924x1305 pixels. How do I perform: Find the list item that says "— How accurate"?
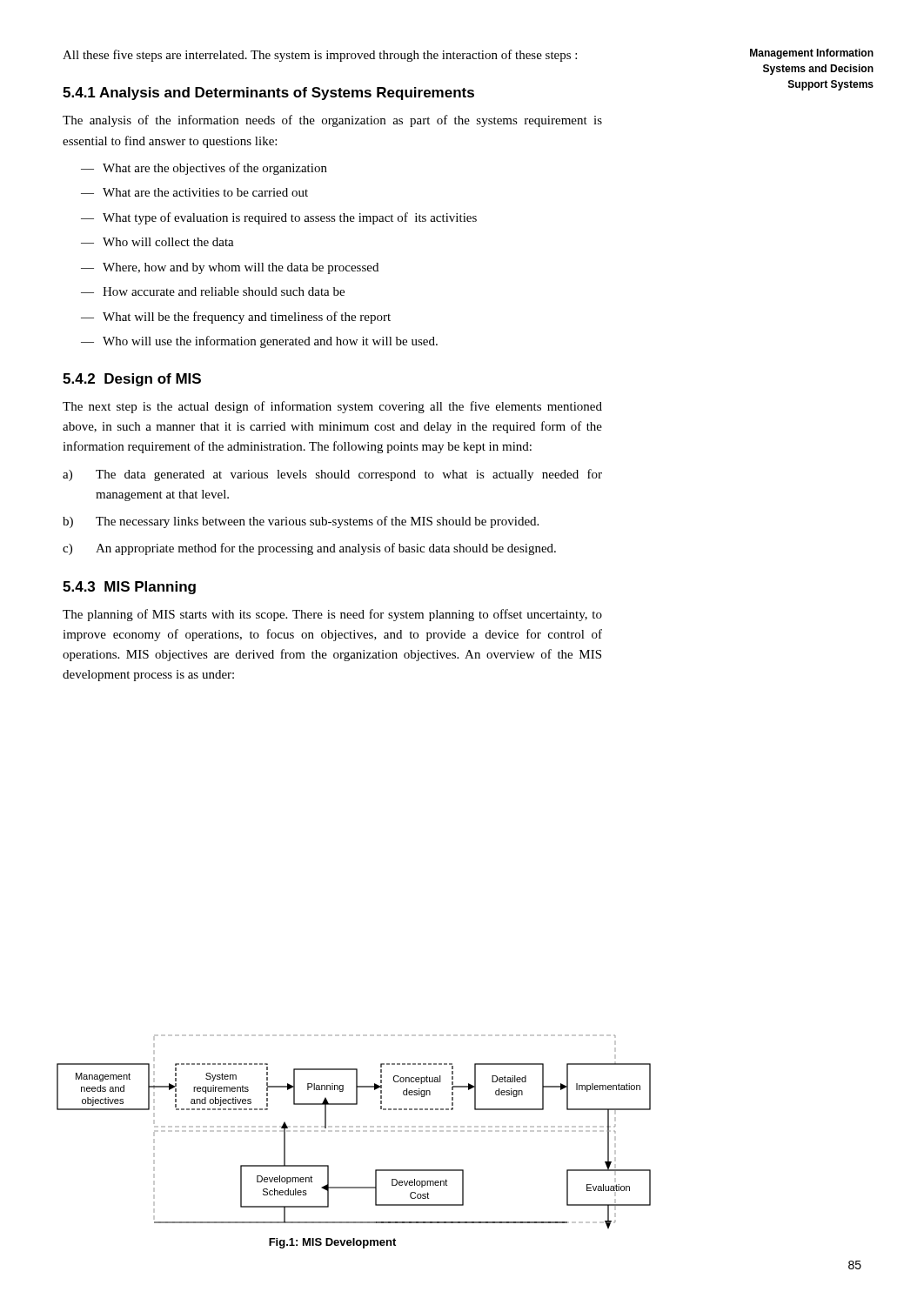[204, 292]
